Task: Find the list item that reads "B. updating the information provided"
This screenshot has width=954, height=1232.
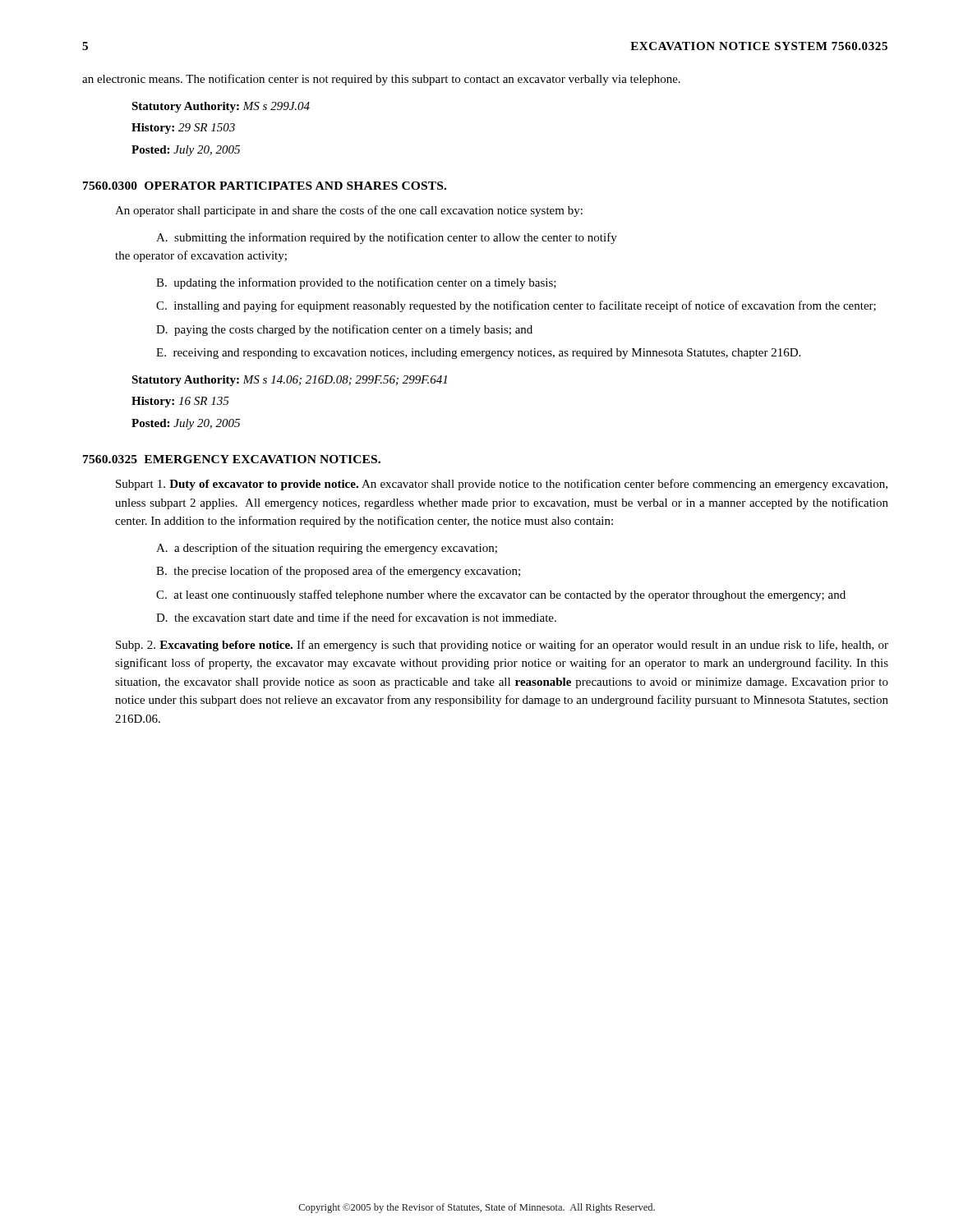Action: (522, 282)
